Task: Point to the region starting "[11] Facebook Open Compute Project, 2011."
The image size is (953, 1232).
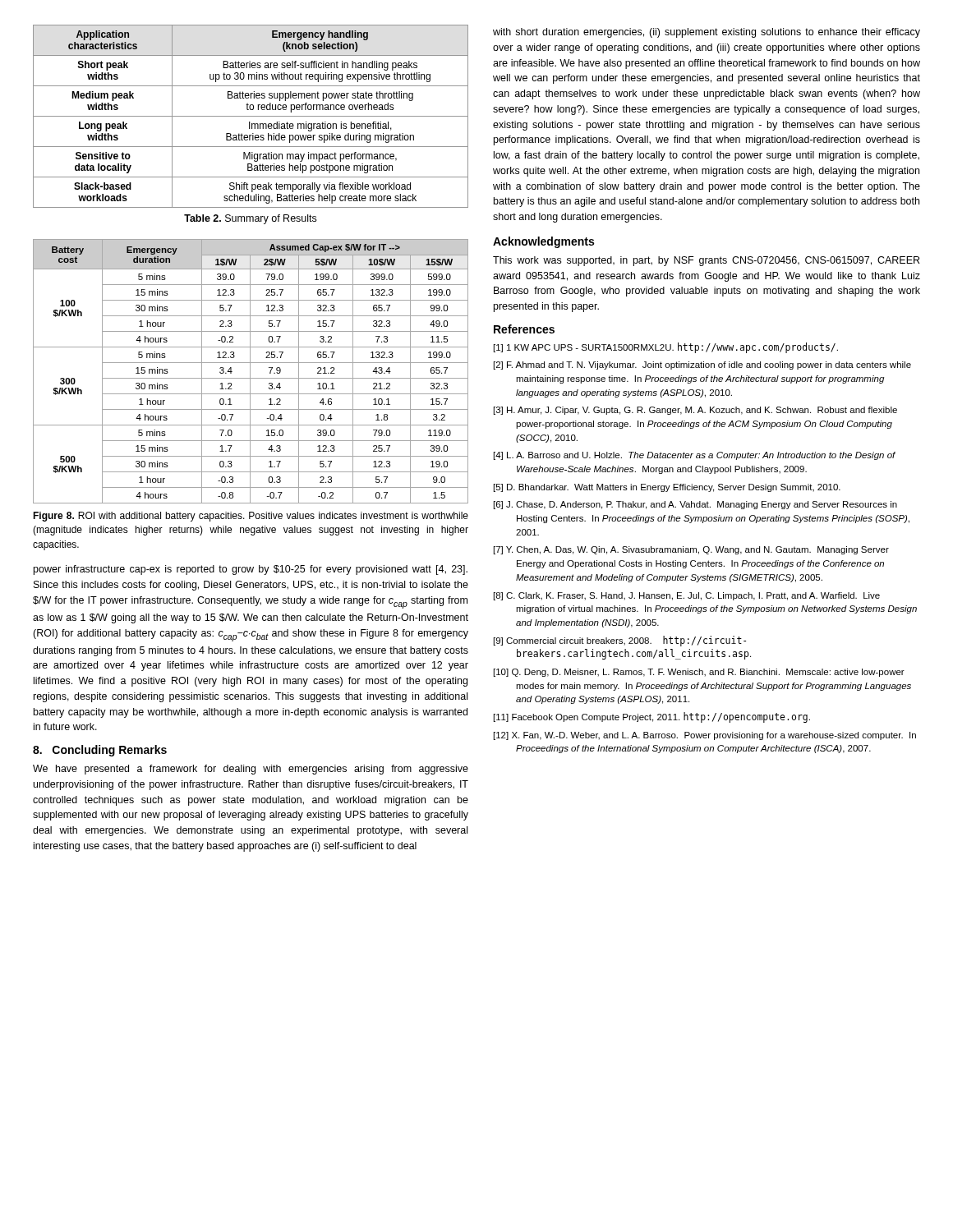Action: tap(652, 717)
